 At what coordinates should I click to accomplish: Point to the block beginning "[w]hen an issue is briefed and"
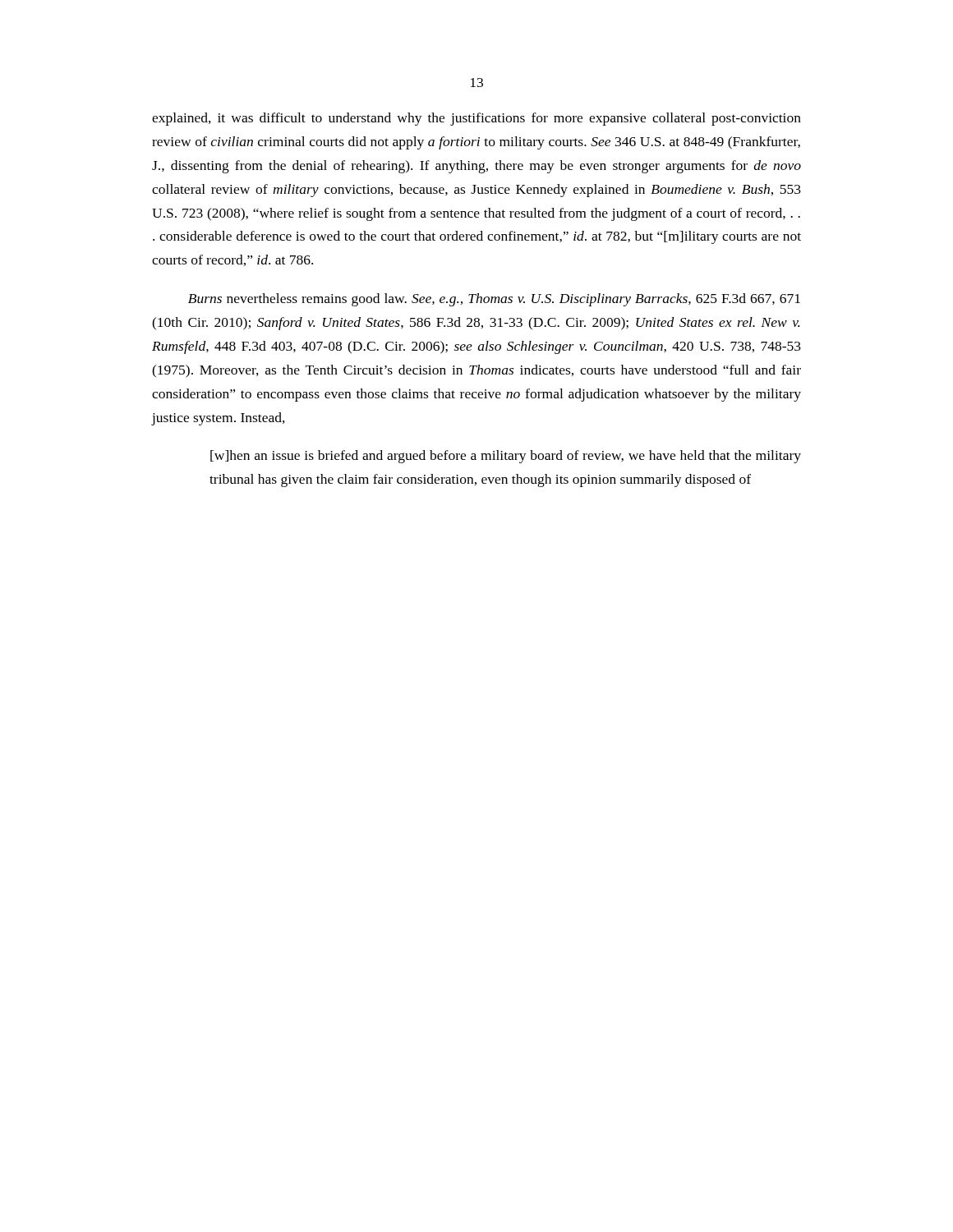click(x=505, y=467)
